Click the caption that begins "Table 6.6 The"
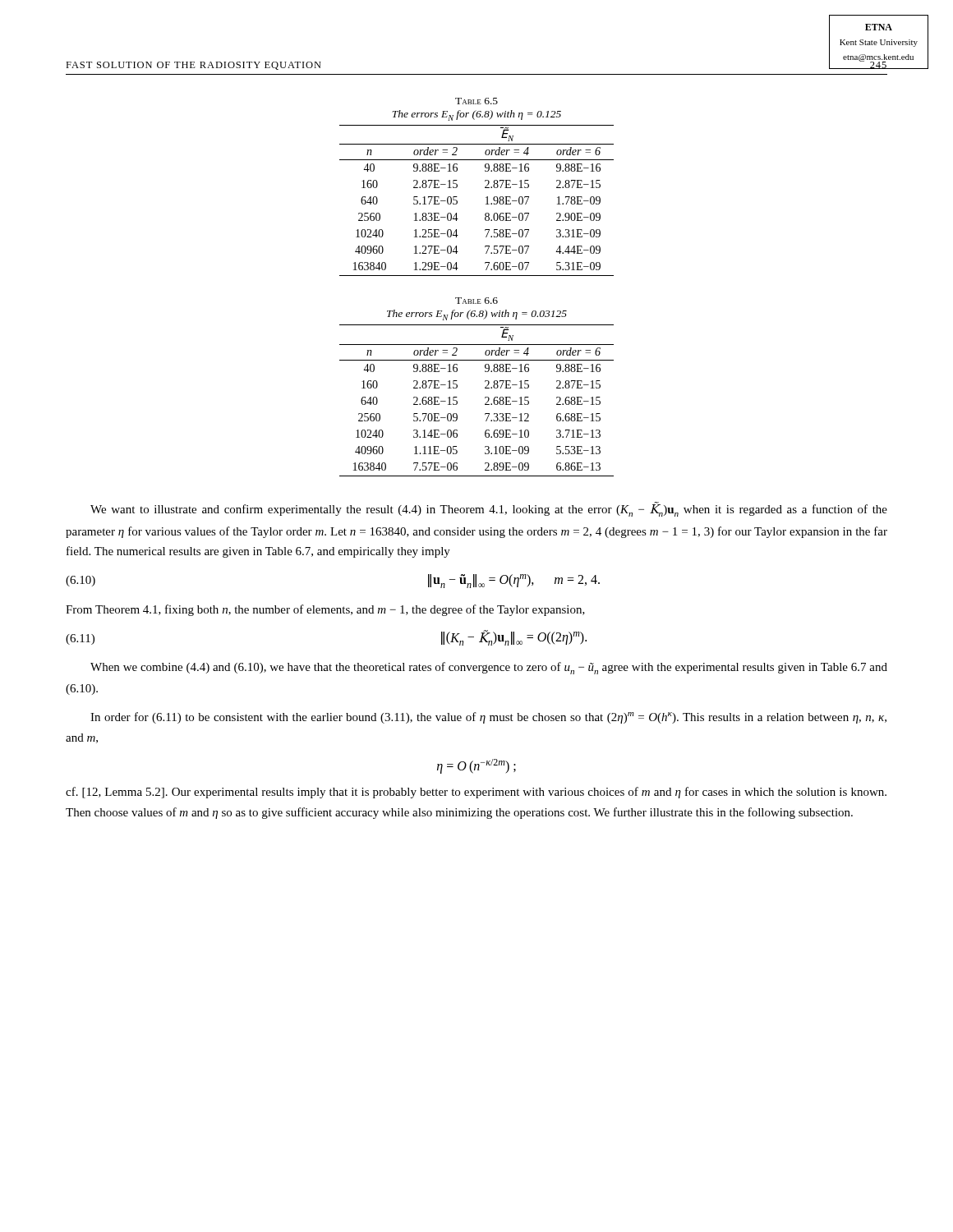This screenshot has height=1232, width=953. click(x=476, y=308)
